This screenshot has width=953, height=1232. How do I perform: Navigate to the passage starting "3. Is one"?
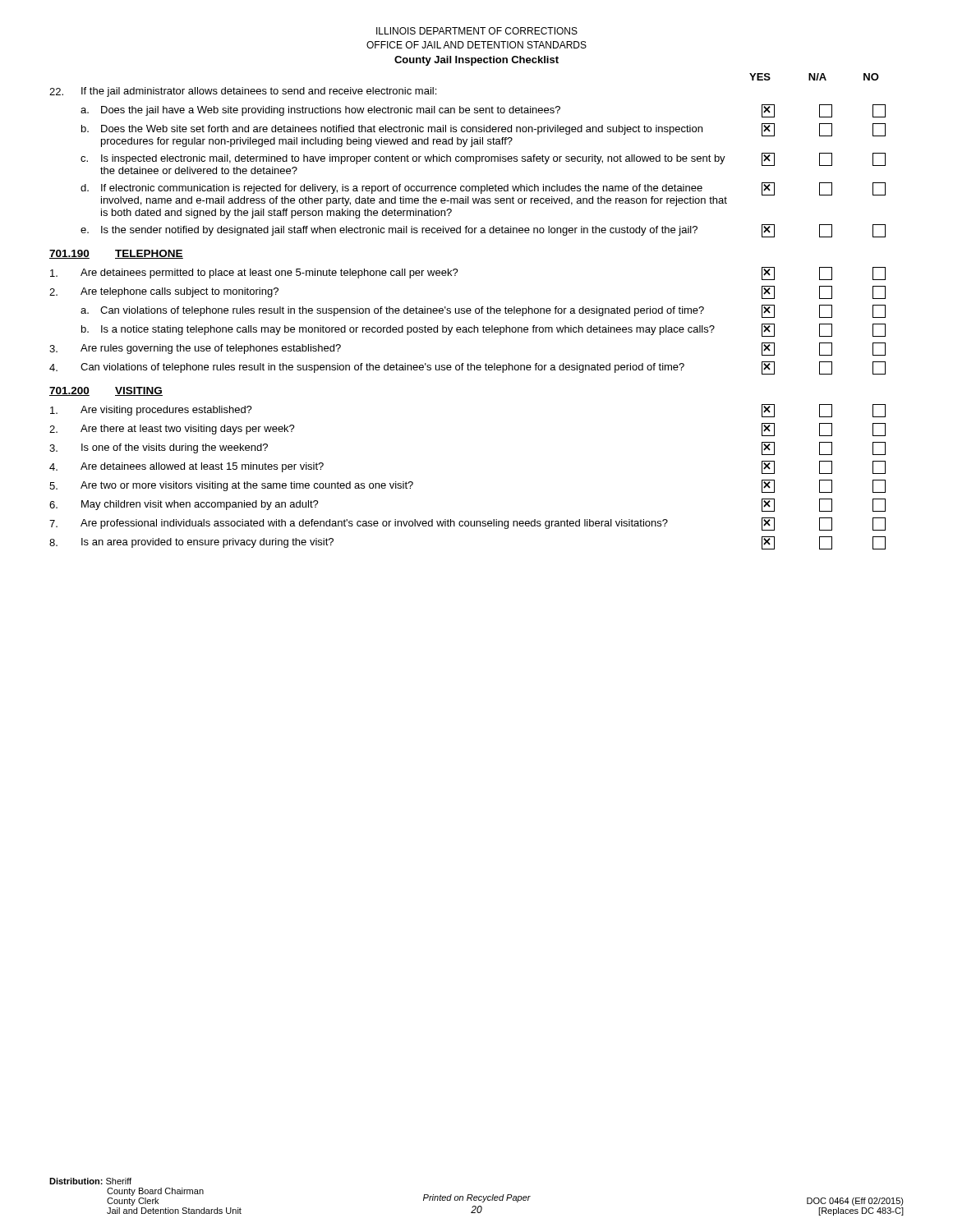pyautogui.click(x=170, y=448)
